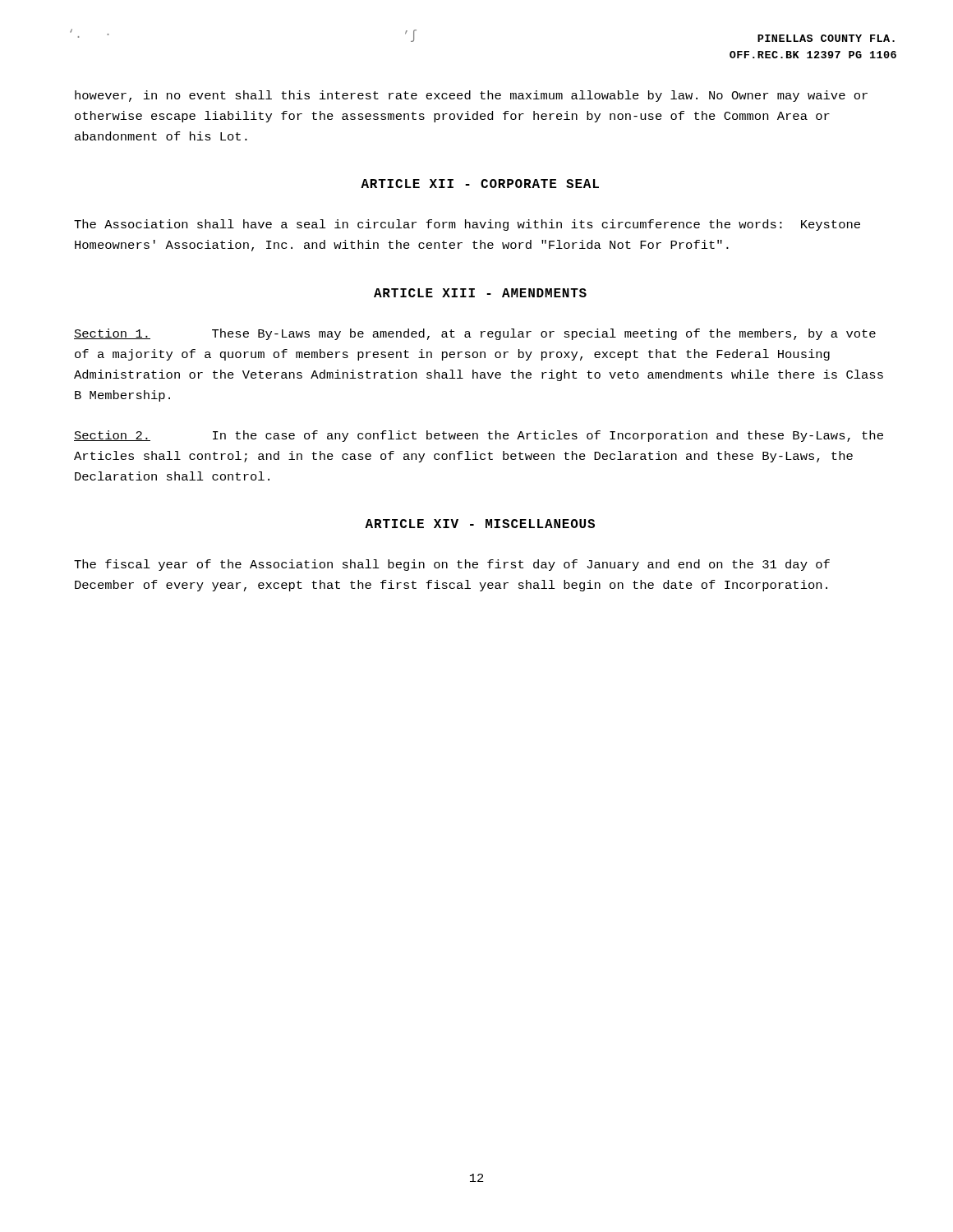This screenshot has width=953, height=1232.
Task: Click on the text block containing "however, in no event shall this interest"
Action: (471, 117)
